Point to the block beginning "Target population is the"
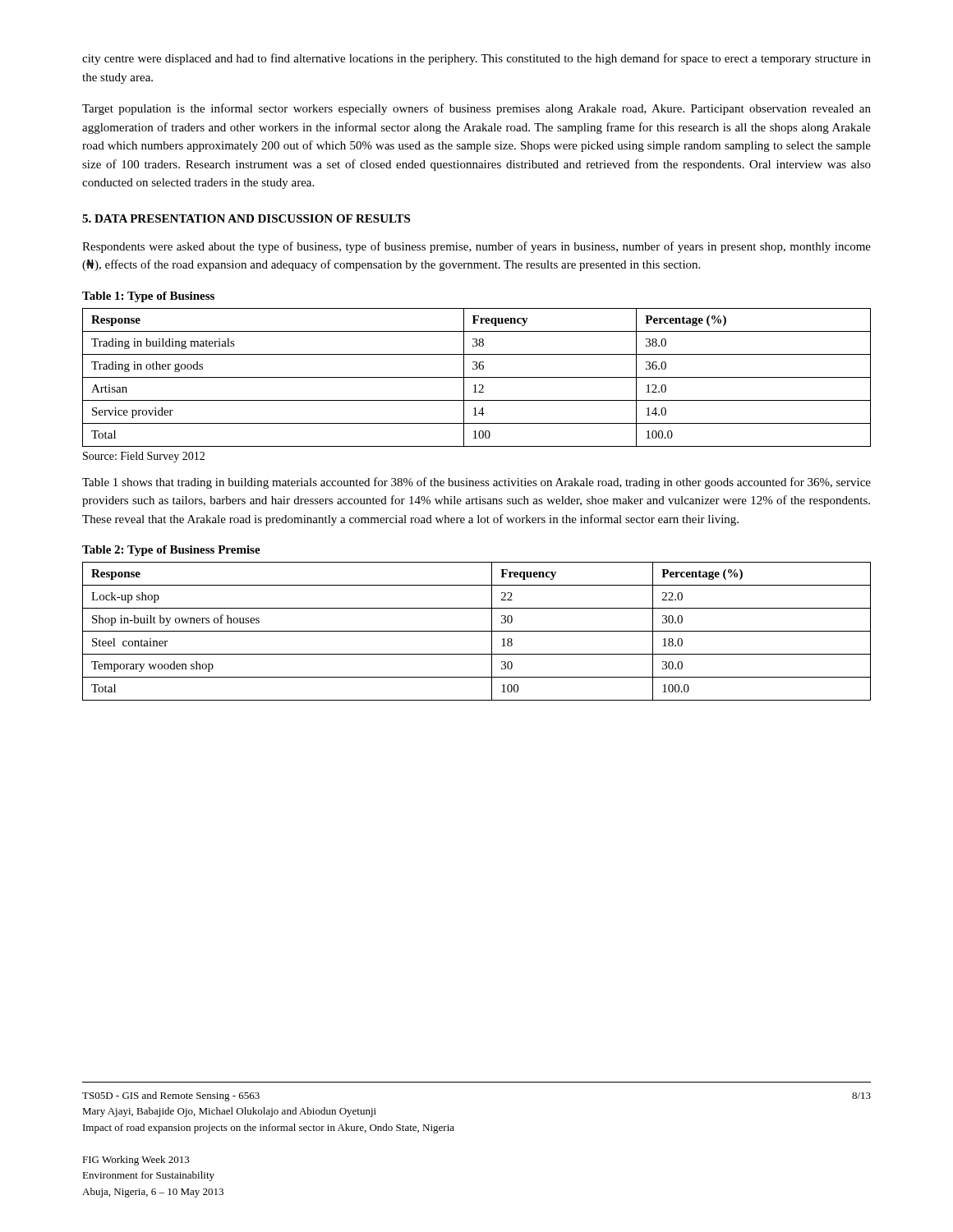 pos(476,145)
